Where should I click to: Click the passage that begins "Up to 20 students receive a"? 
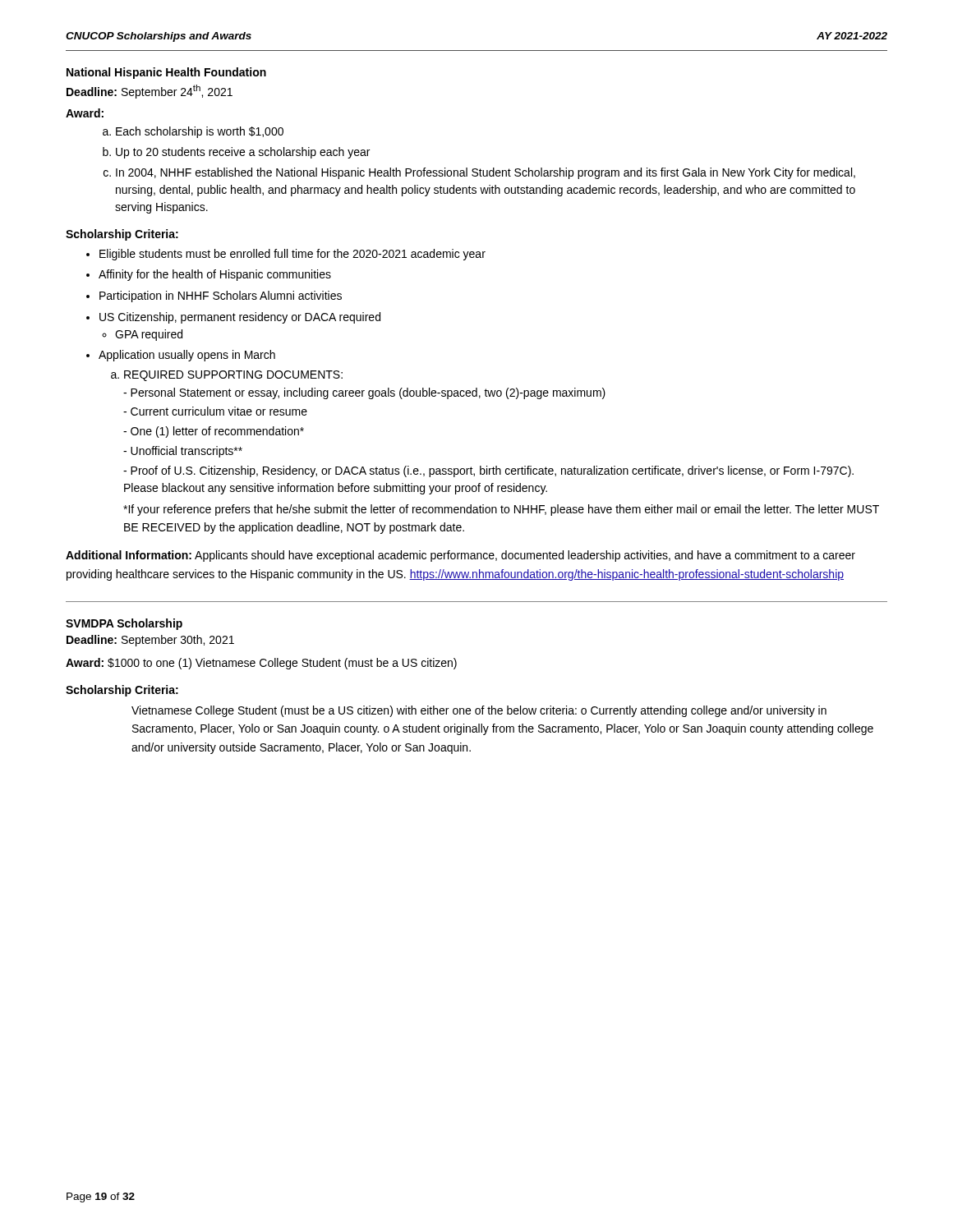(243, 152)
